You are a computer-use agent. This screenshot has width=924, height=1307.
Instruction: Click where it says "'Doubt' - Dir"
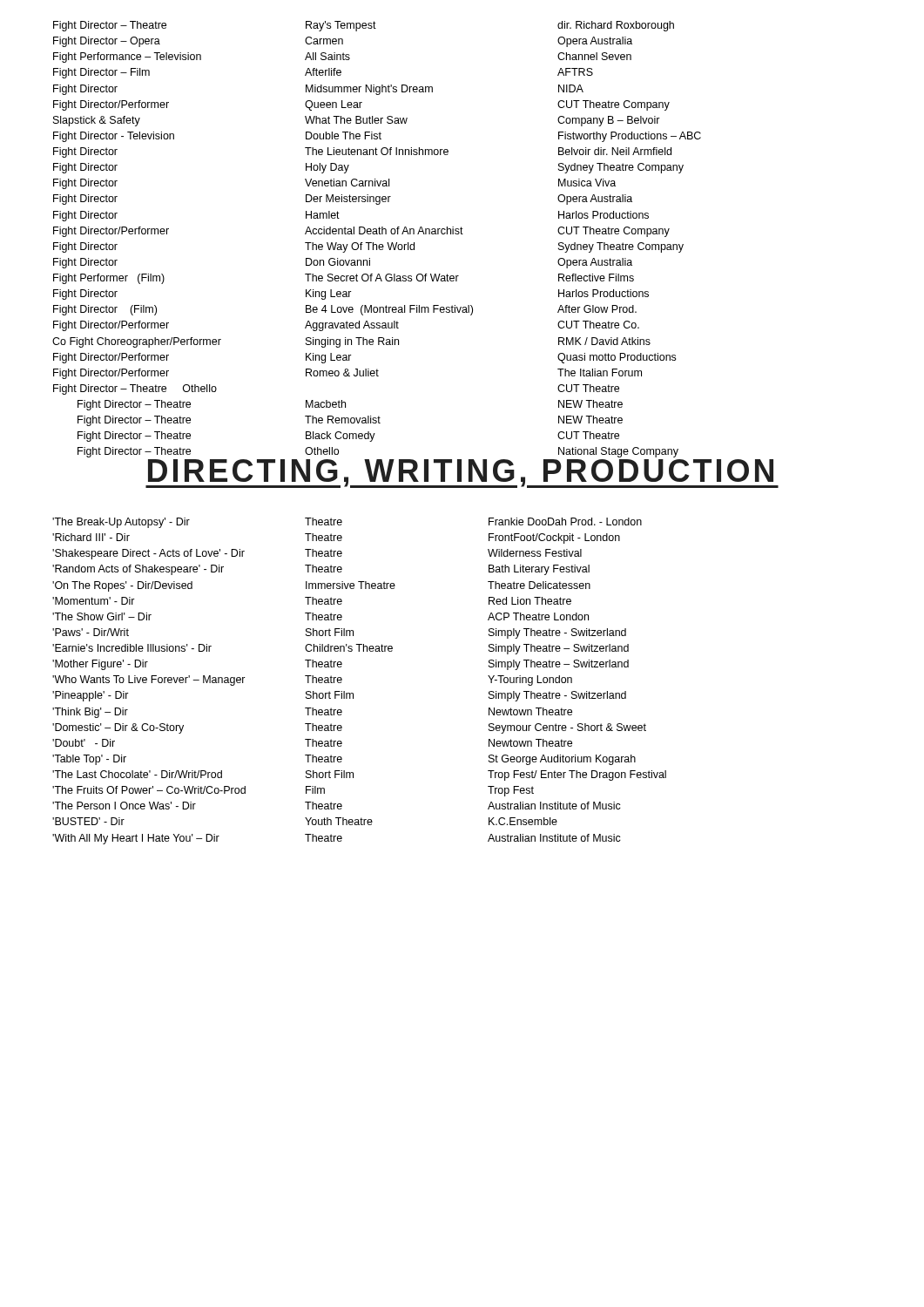tap(84, 743)
